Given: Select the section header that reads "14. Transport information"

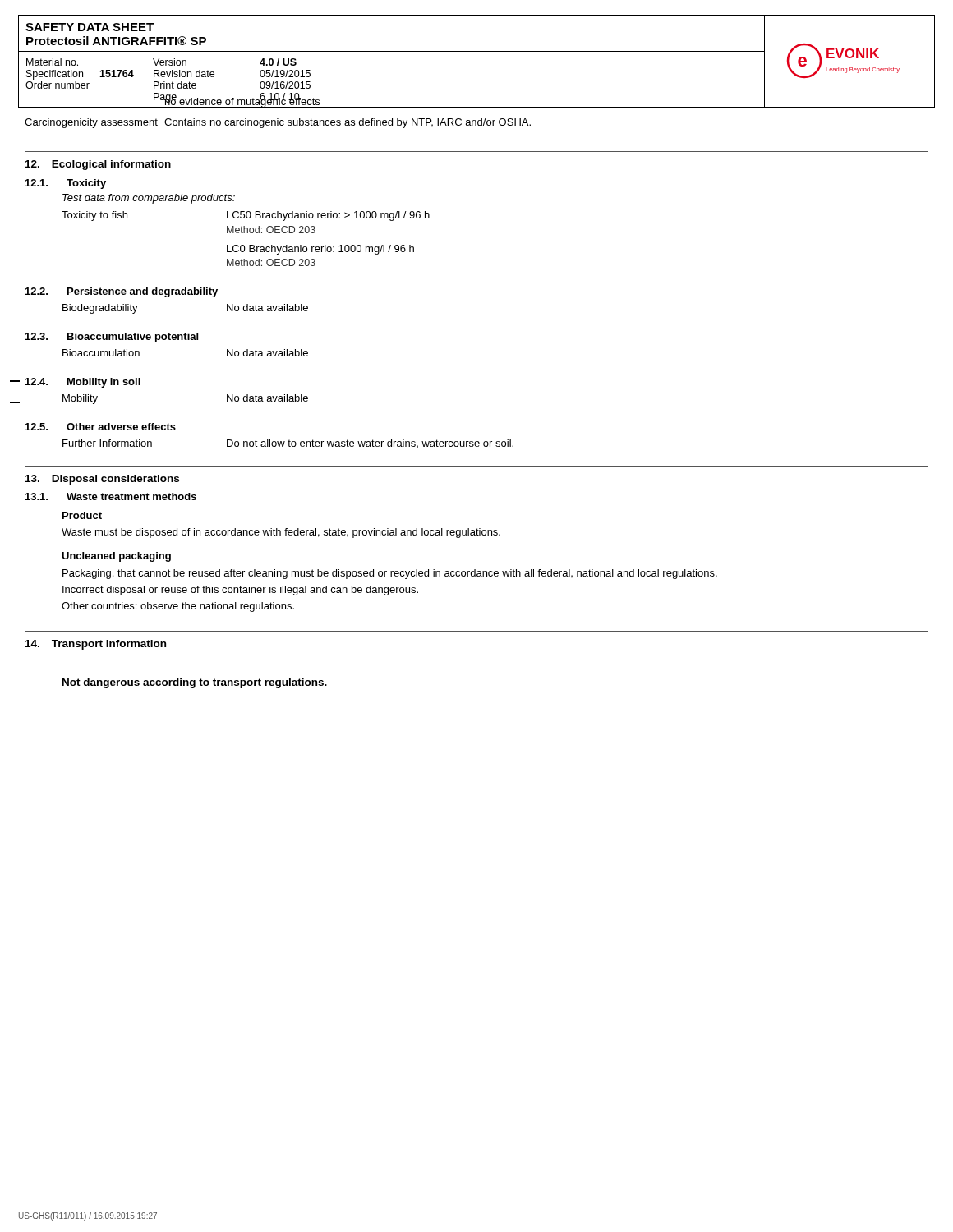Looking at the screenshot, I should click(x=96, y=644).
